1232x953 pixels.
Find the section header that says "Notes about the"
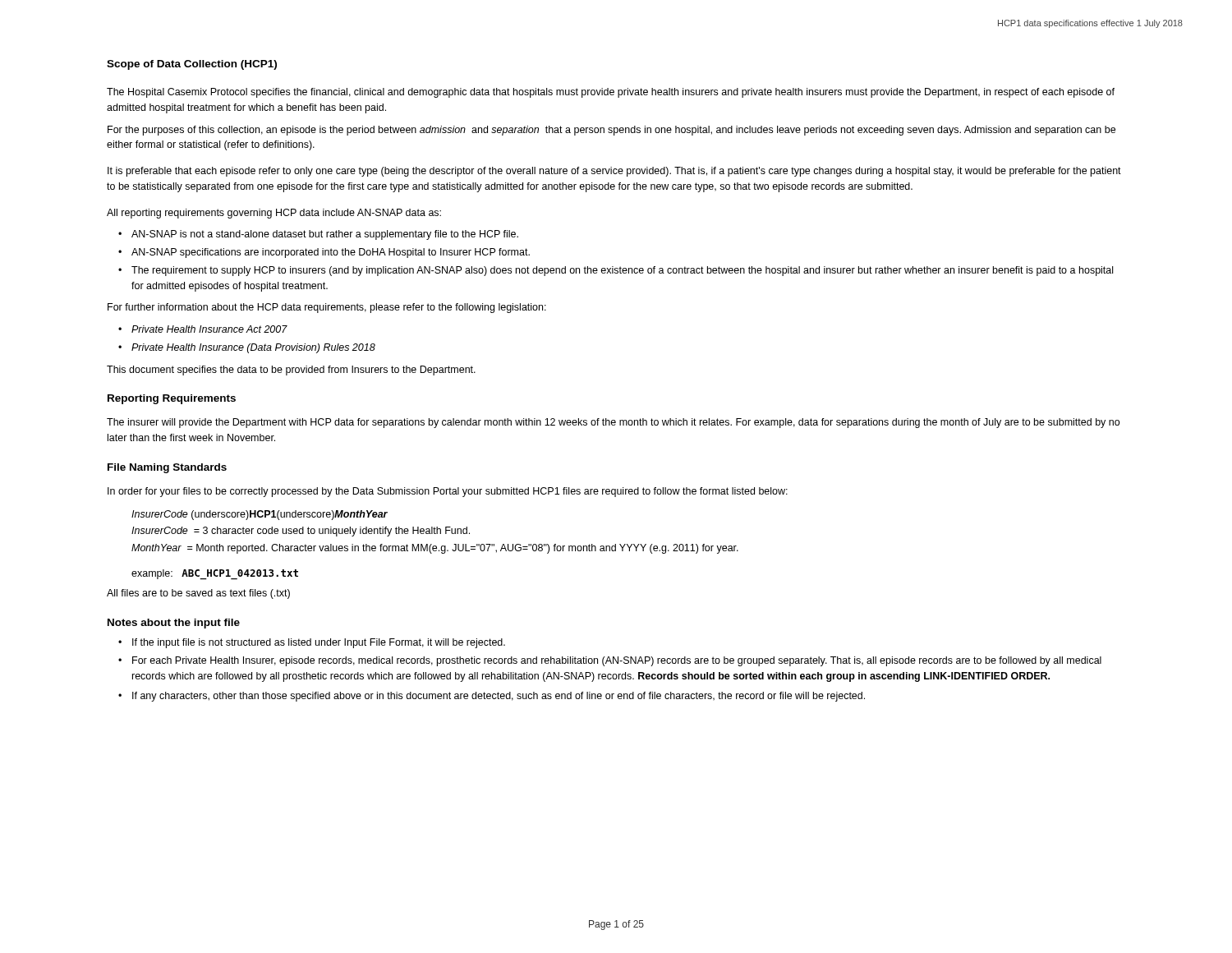pyautogui.click(x=173, y=622)
